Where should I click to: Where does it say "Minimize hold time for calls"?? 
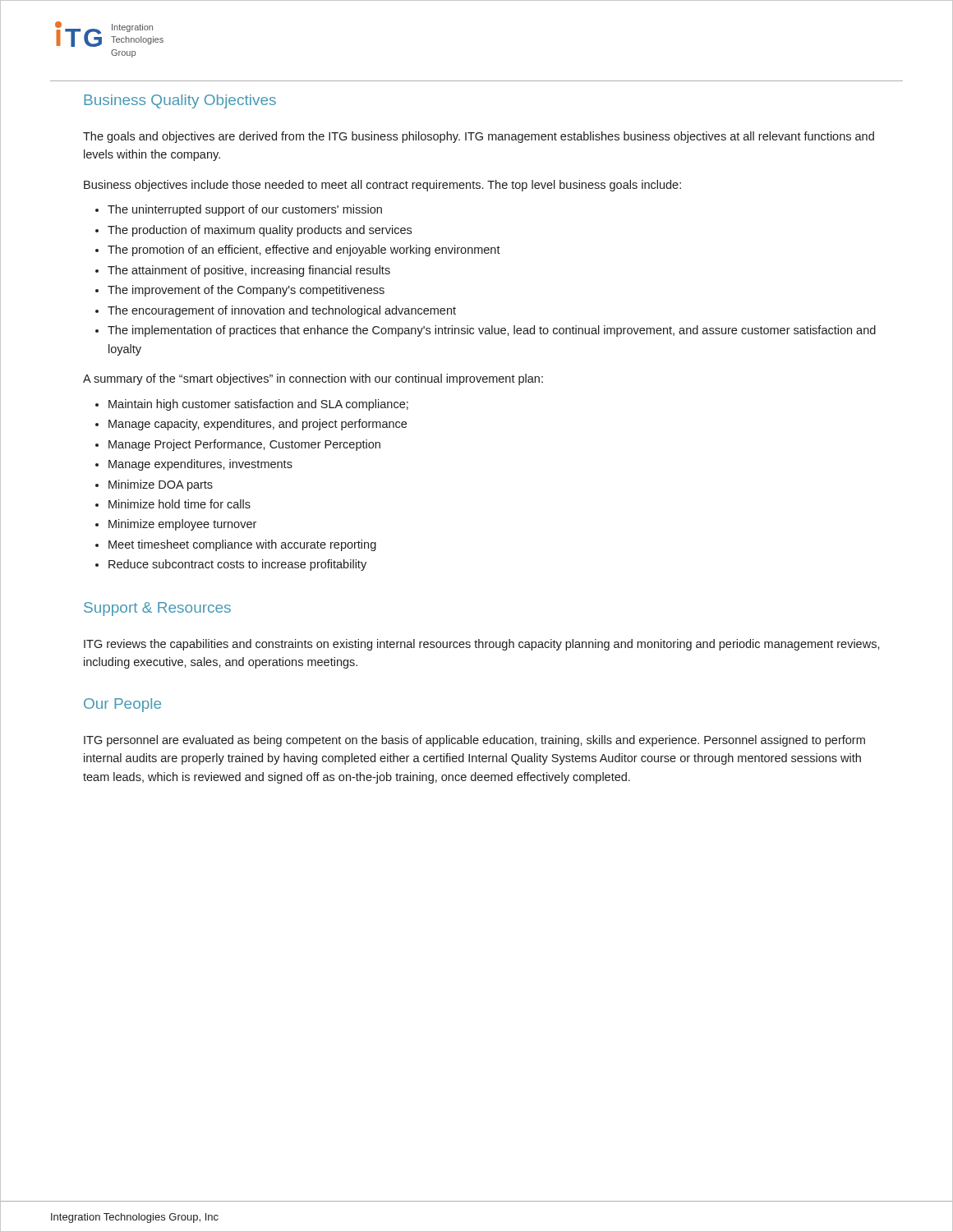pos(179,504)
